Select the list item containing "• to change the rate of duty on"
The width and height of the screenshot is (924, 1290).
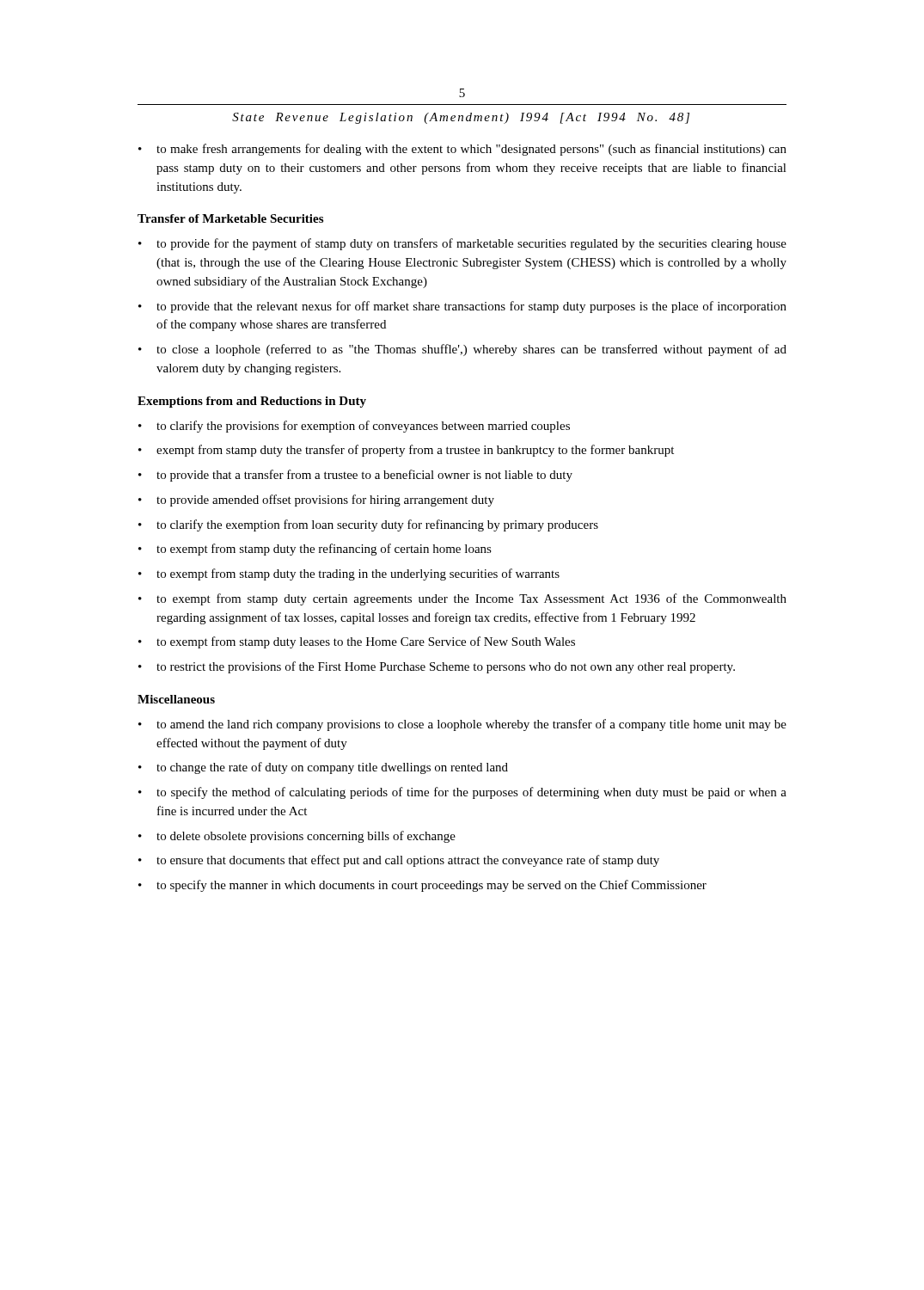[x=462, y=768]
